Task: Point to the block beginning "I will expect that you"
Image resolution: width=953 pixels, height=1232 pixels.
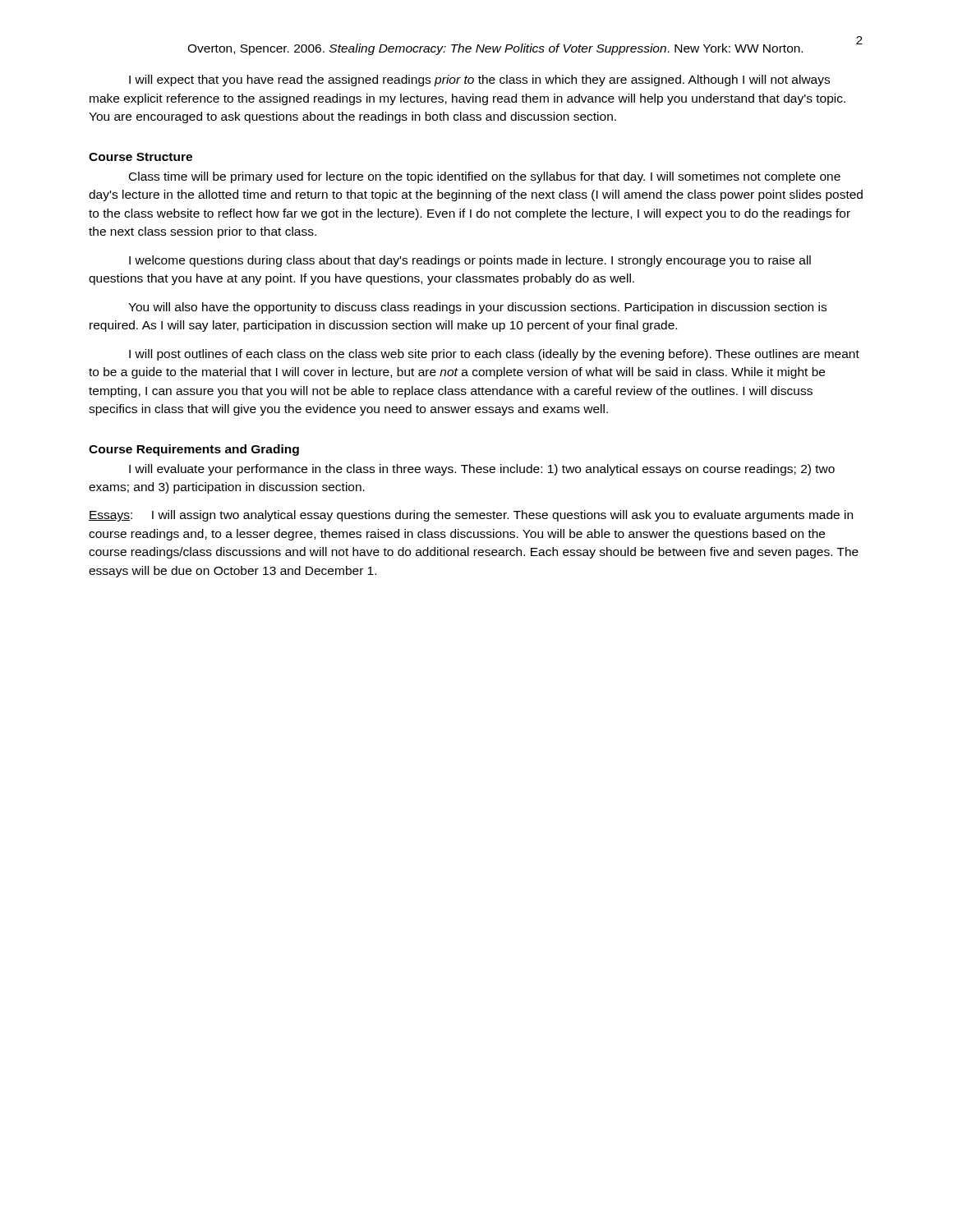Action: pyautogui.click(x=468, y=98)
